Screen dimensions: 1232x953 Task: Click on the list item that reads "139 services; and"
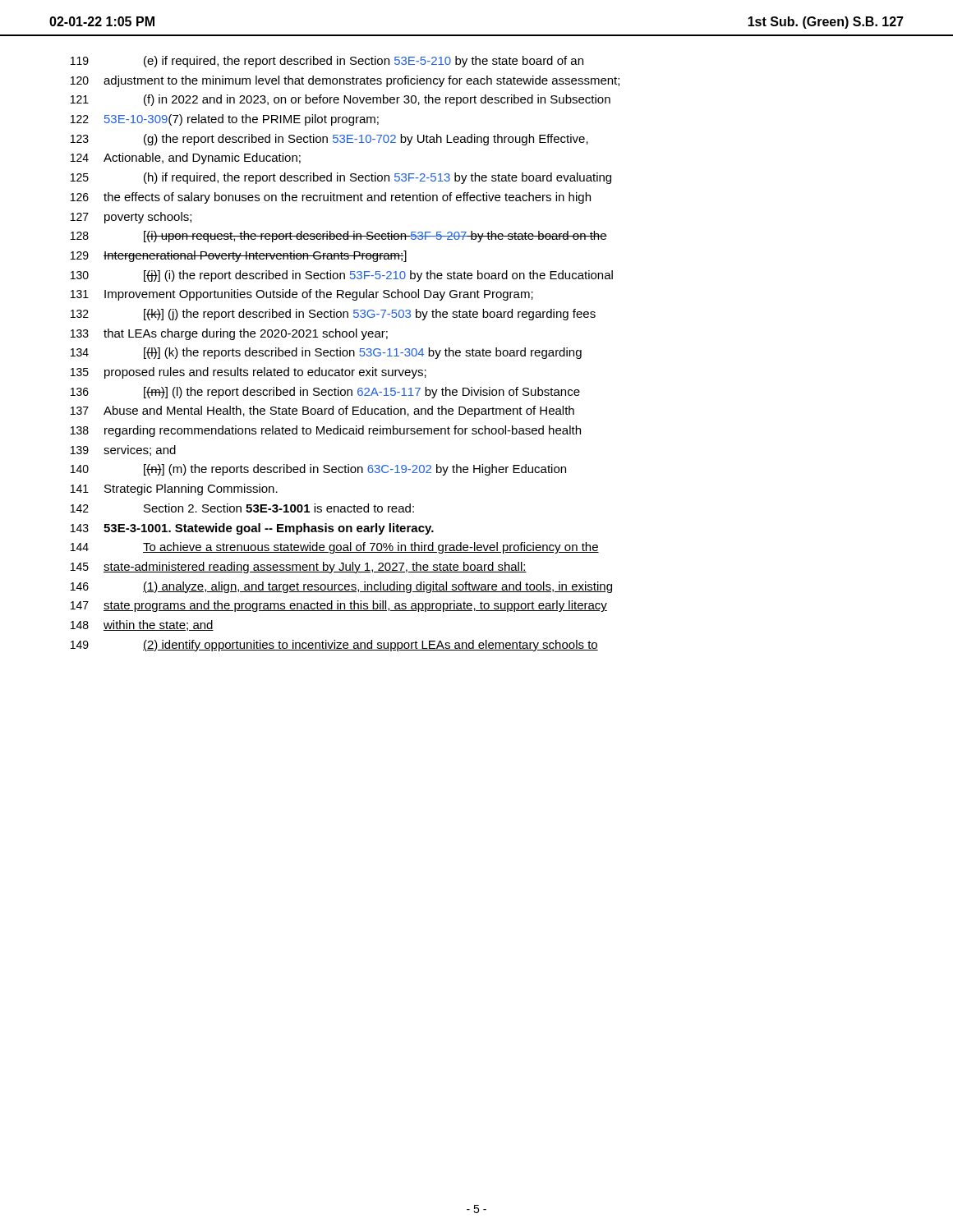(123, 451)
